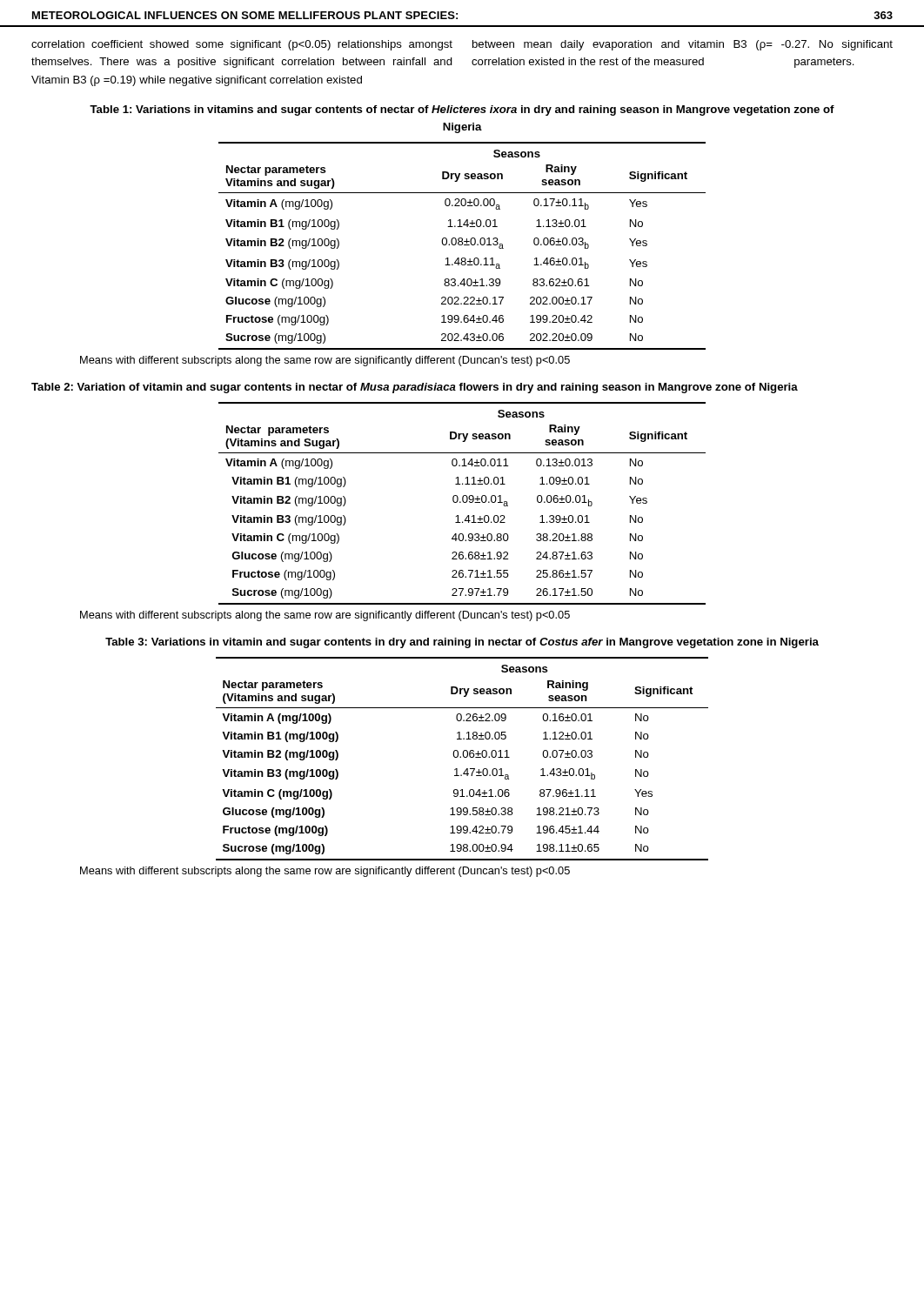Navigate to the text block starting "between mean daily"
Screen dimensions: 1305x924
(x=682, y=53)
